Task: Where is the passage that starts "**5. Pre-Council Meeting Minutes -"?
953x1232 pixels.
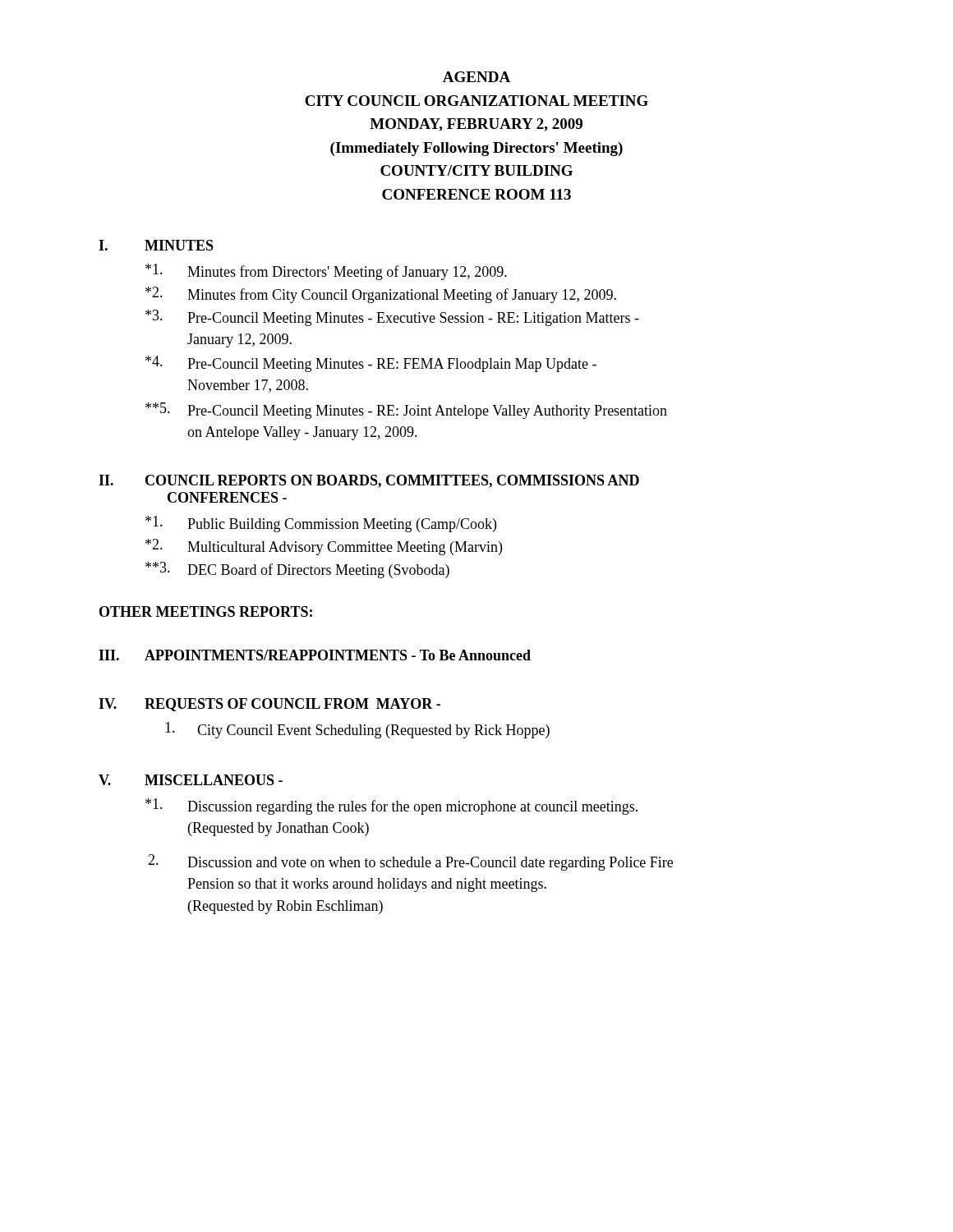Action: pos(406,421)
